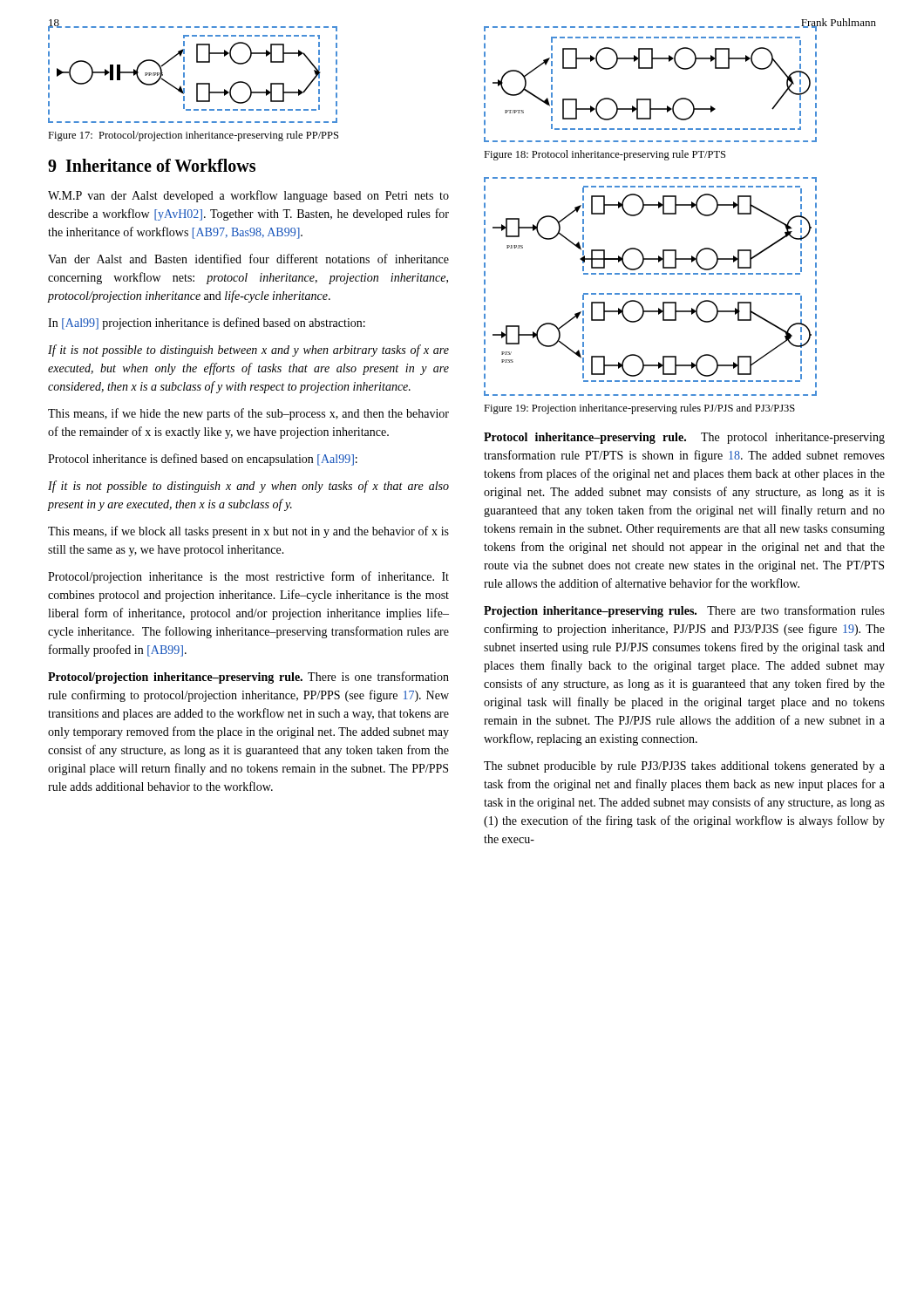924x1308 pixels.
Task: Find the block on this page that starts "This means, if we hide the new parts"
Action: (248, 422)
